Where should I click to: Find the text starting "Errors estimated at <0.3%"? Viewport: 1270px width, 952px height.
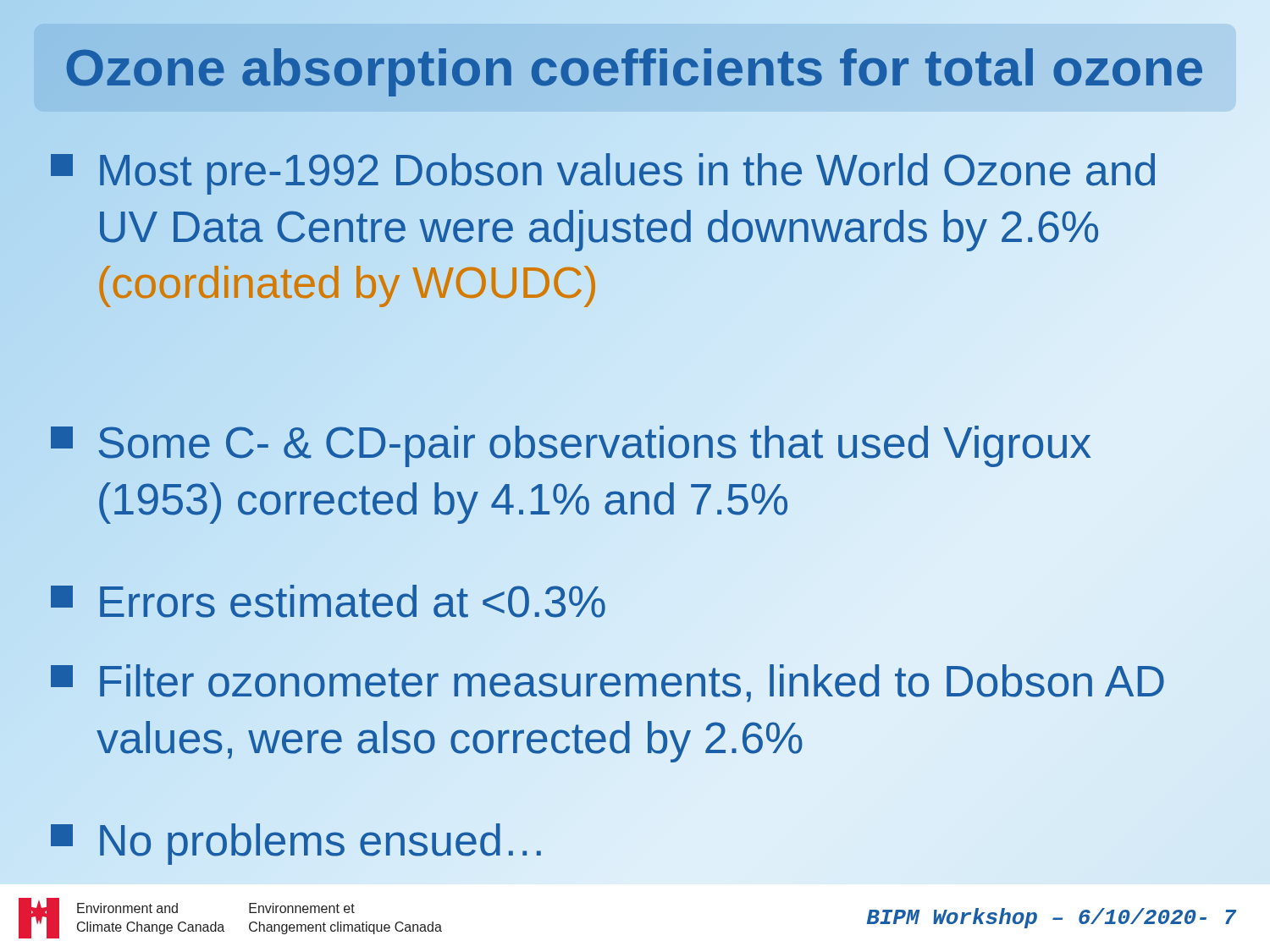329,602
